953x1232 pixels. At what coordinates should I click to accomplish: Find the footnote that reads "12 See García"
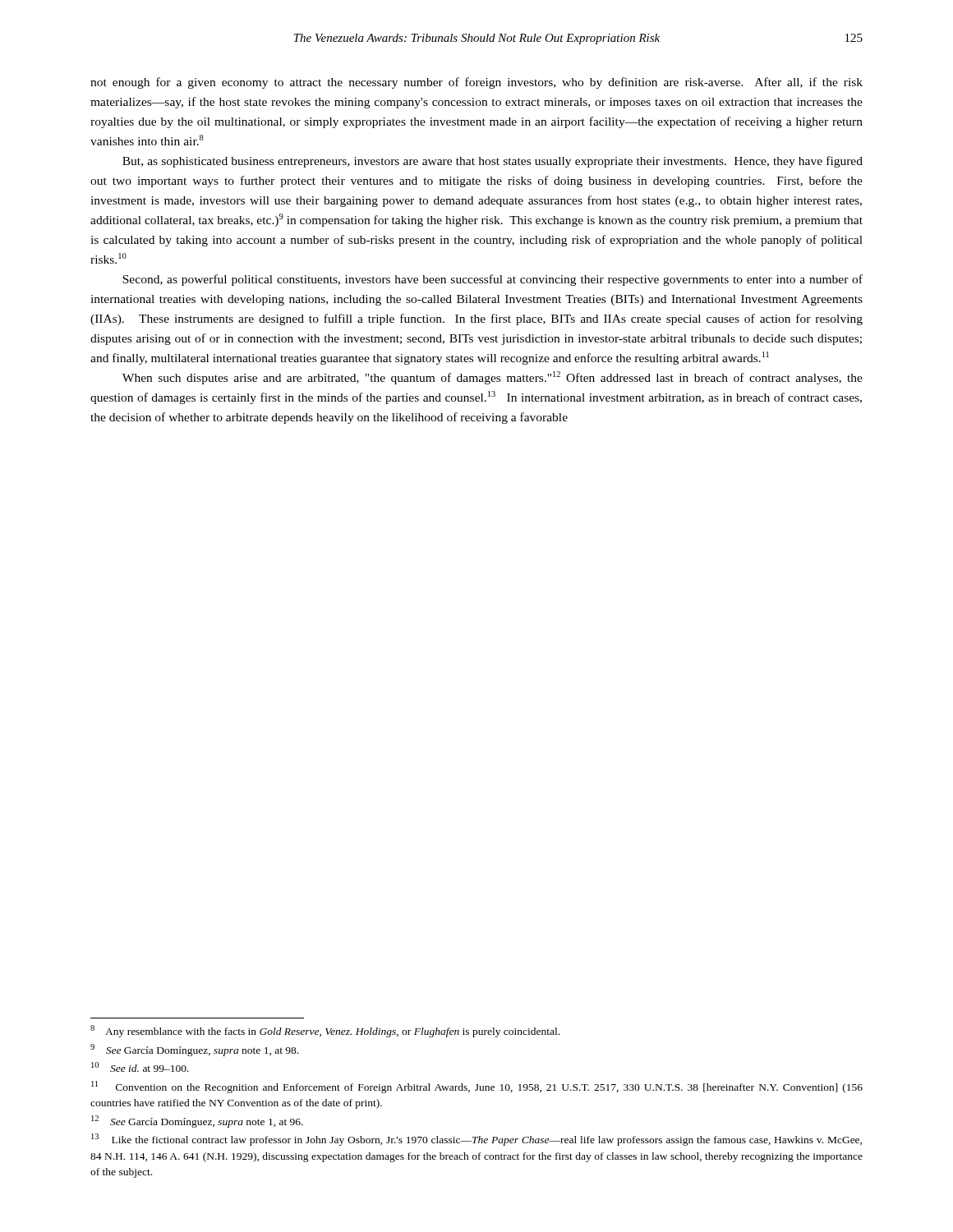pos(197,1121)
